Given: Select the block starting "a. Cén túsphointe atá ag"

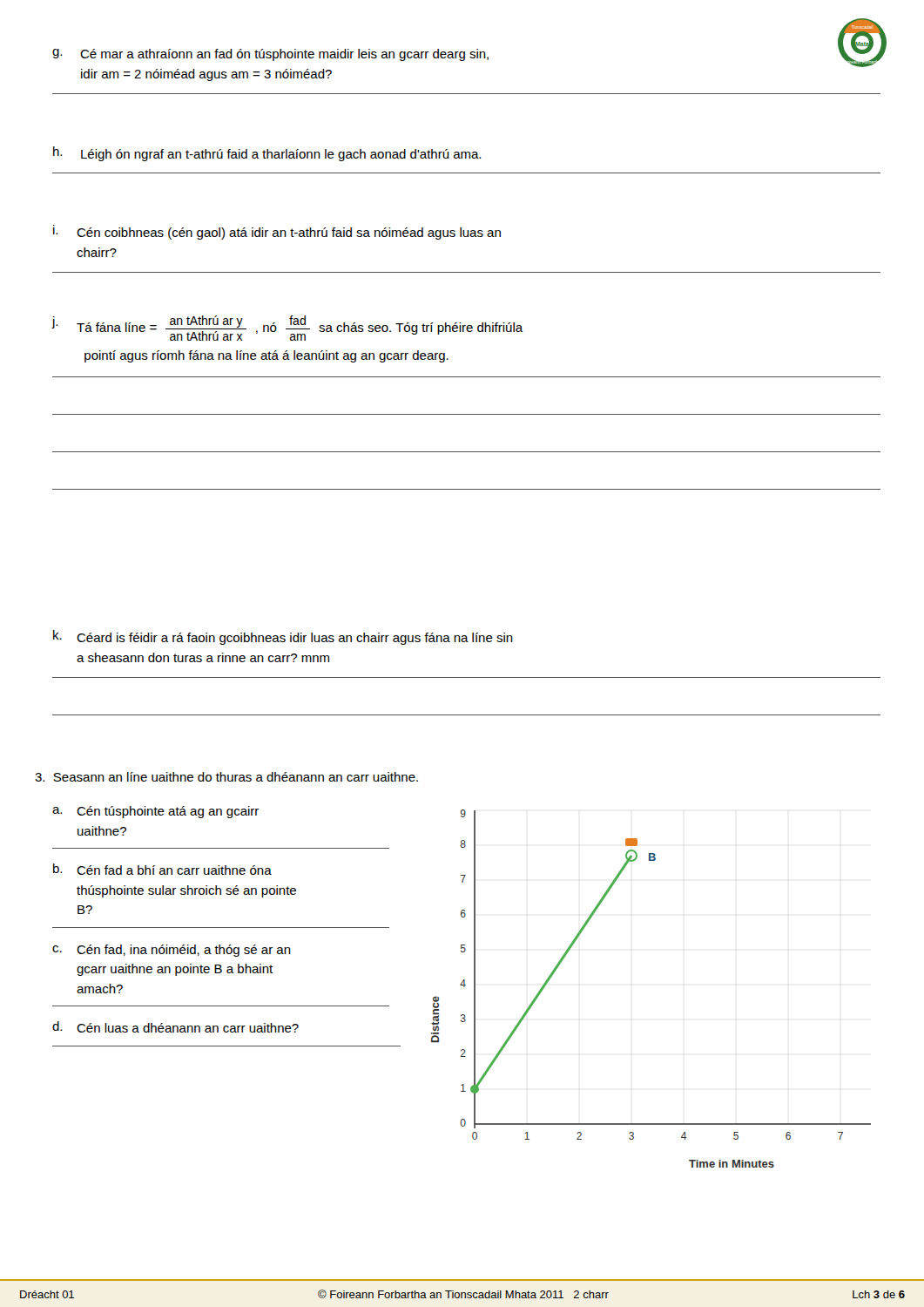Looking at the screenshot, I should coord(240,825).
